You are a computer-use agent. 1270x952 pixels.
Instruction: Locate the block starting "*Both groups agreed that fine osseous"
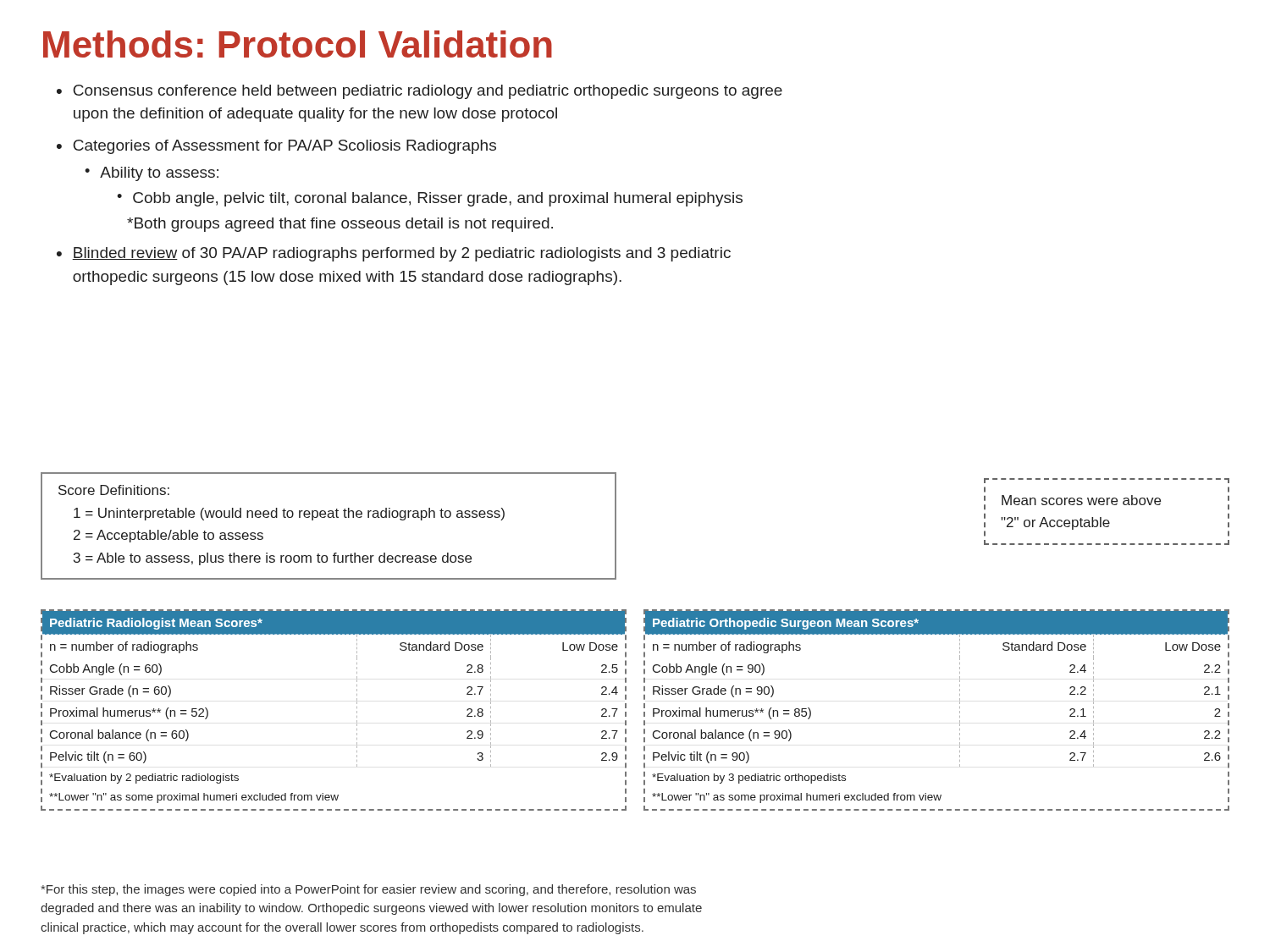pos(340,225)
